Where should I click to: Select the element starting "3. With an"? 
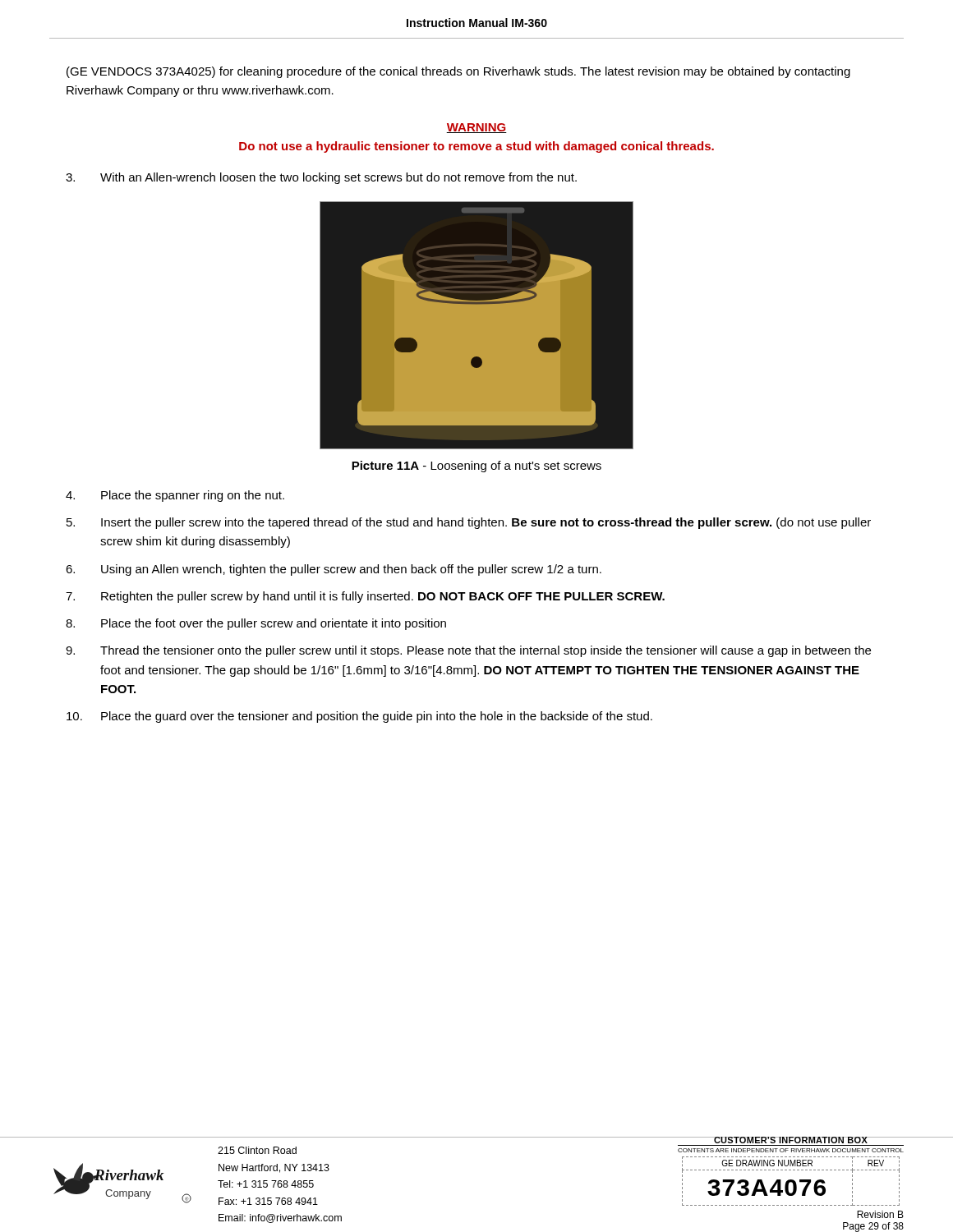click(x=322, y=177)
